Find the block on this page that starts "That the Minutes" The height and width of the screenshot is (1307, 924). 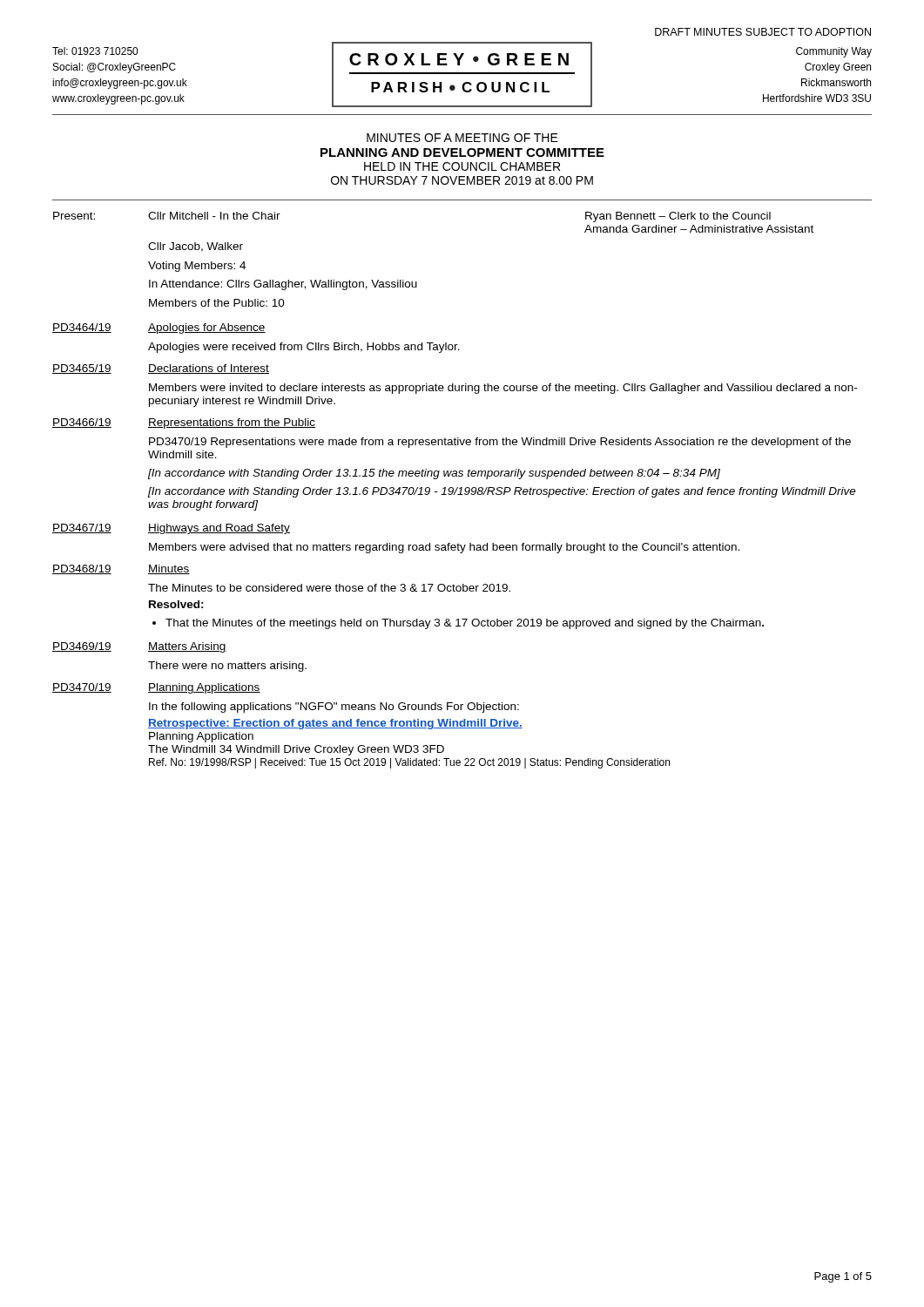(x=519, y=623)
